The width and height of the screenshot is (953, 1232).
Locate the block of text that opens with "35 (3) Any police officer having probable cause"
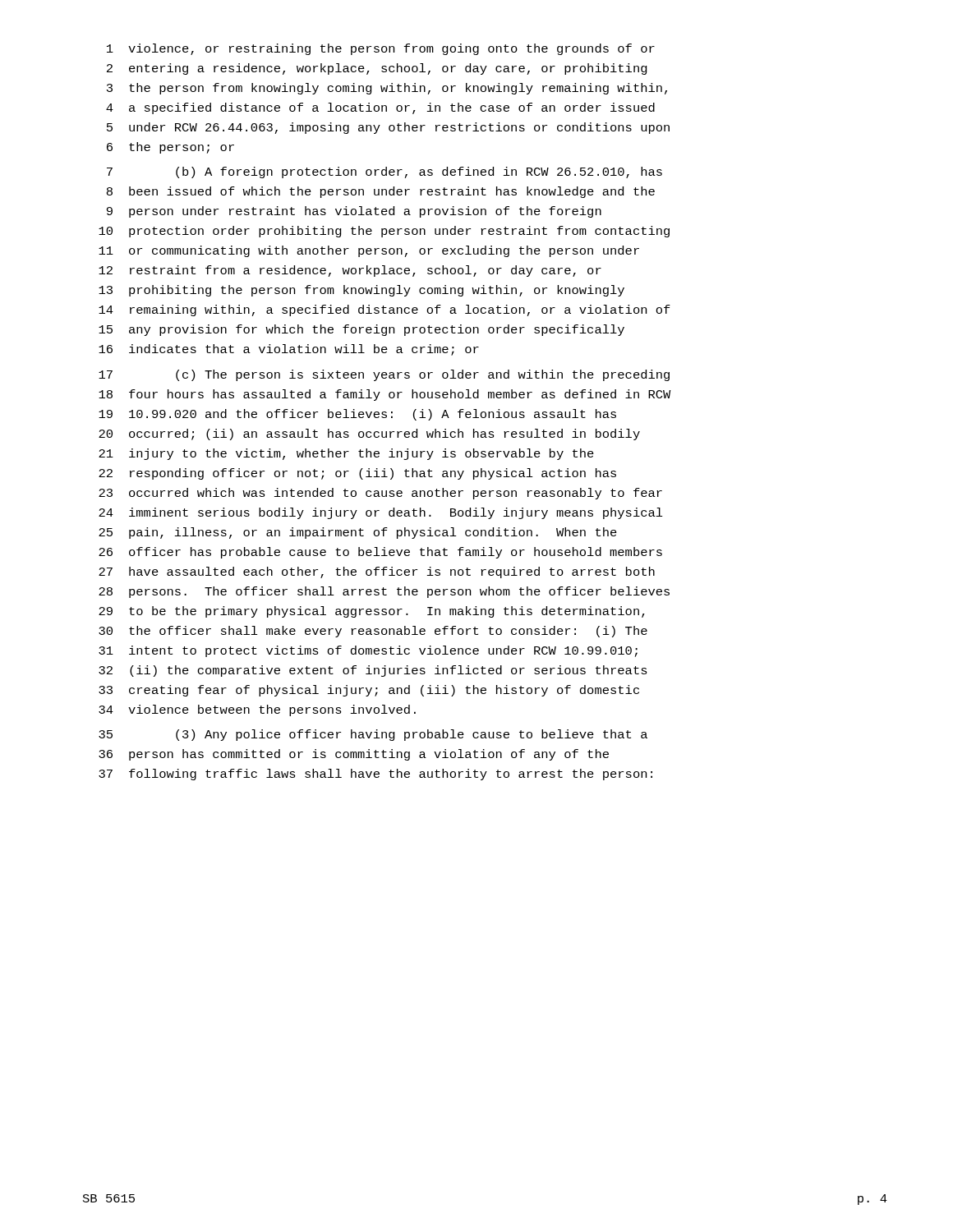(x=485, y=755)
